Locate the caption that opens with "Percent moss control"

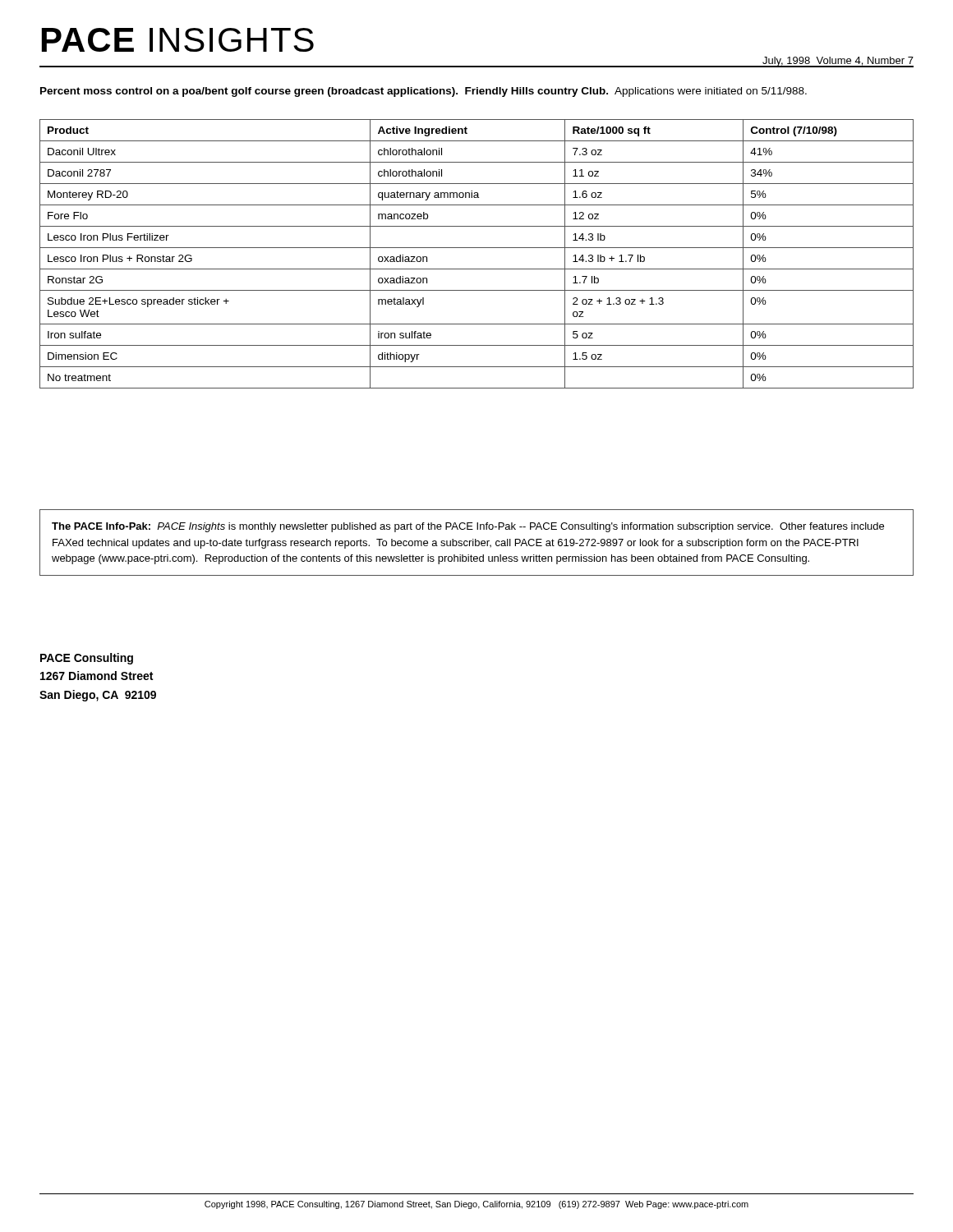pyautogui.click(x=476, y=92)
